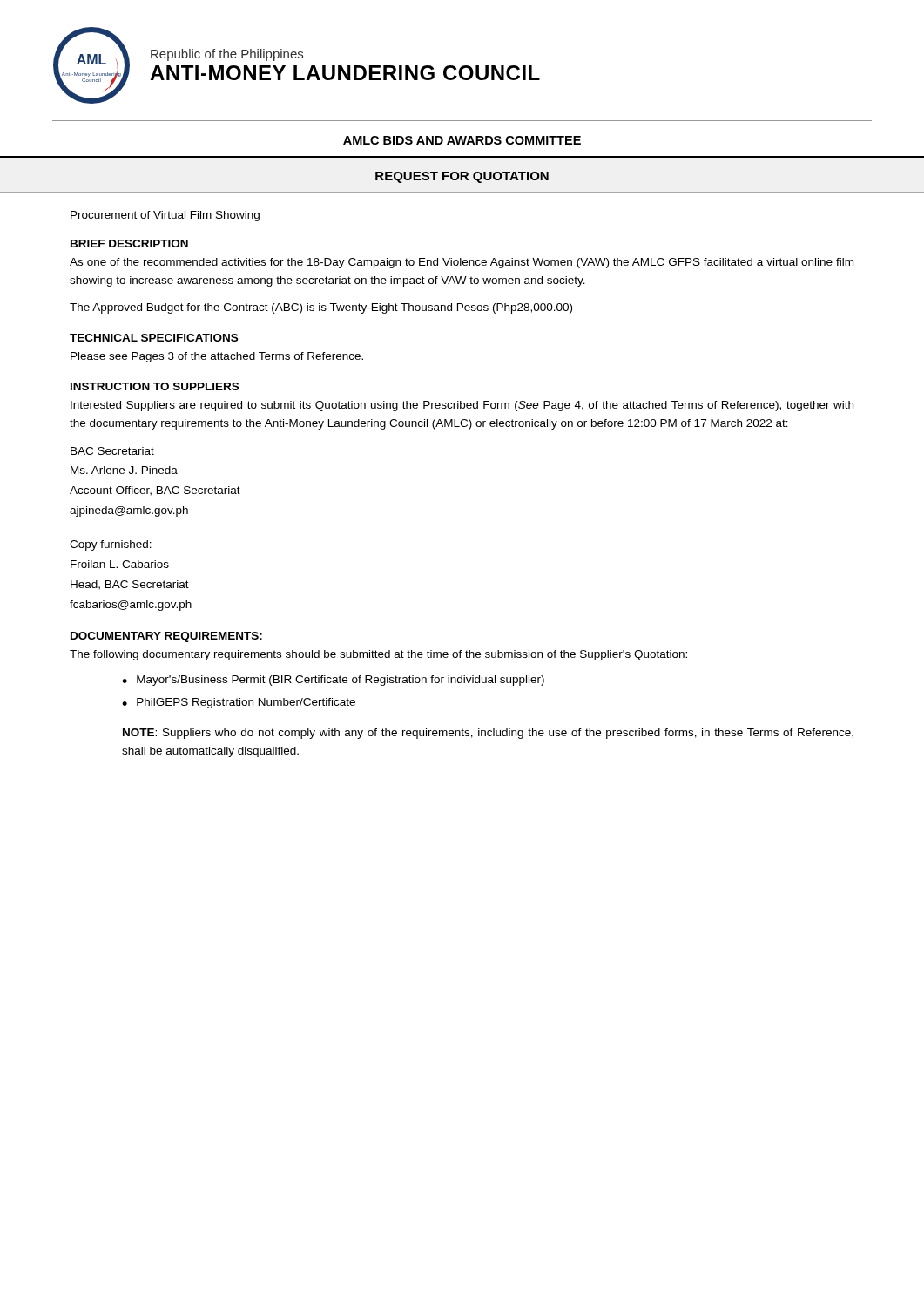Viewport: 924px width, 1307px height.
Task: Select the region starting "• Mayor's/Business Permit (BIR Certificate of Registration"
Action: (x=333, y=682)
